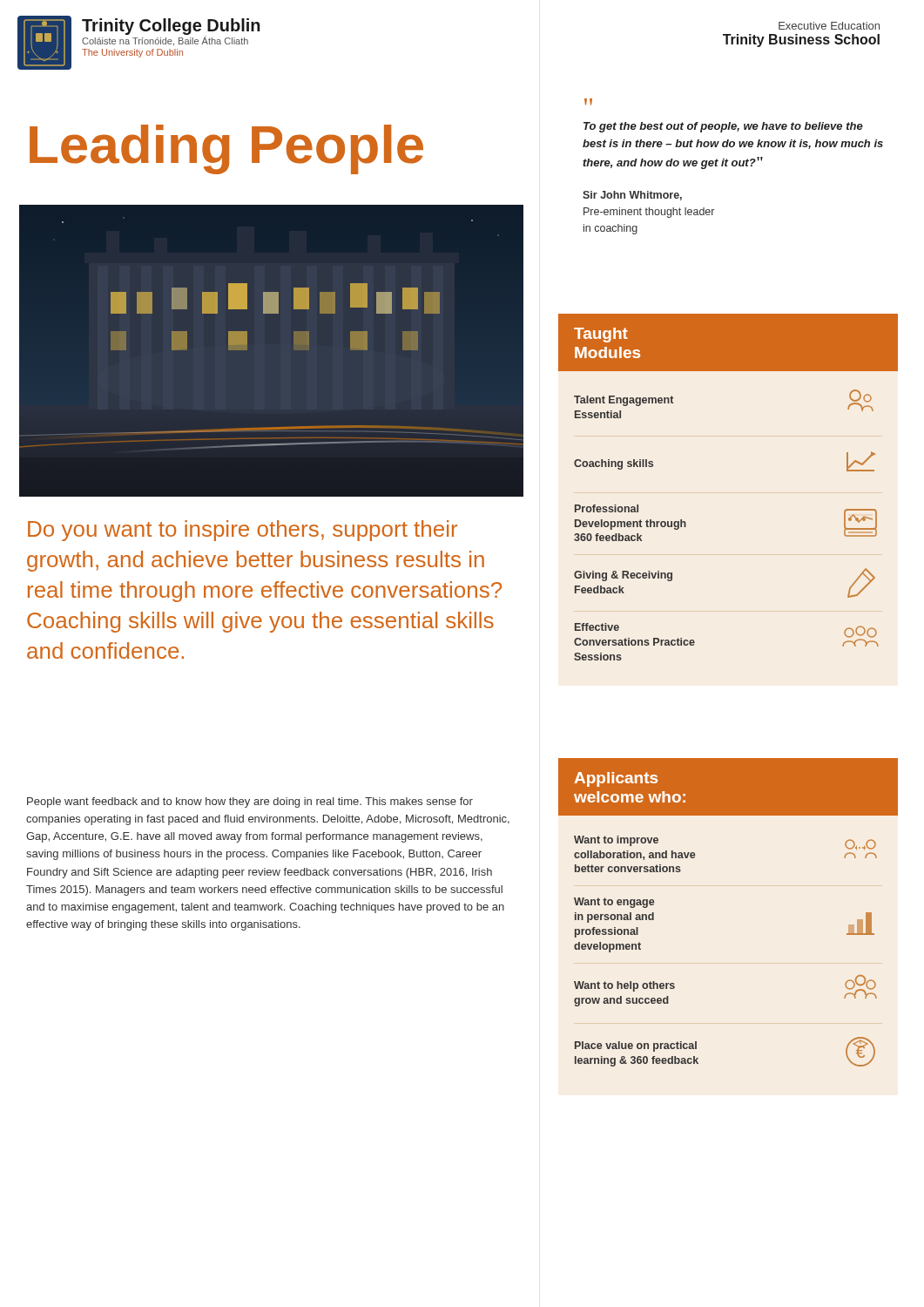Click on the text starting "Do you want to inspire others,"

pos(264,590)
